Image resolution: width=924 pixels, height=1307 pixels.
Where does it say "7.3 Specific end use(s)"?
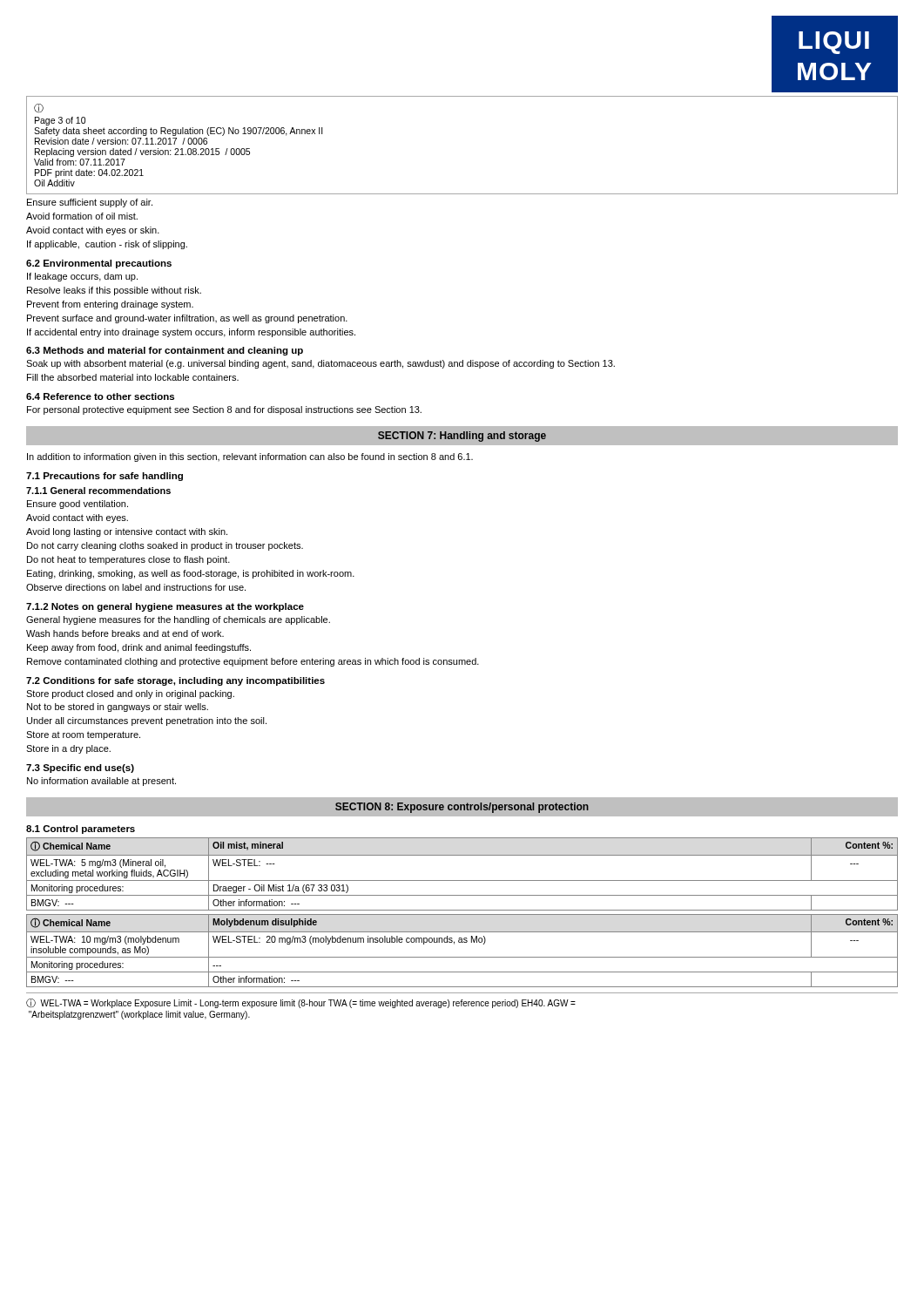[x=80, y=768]
